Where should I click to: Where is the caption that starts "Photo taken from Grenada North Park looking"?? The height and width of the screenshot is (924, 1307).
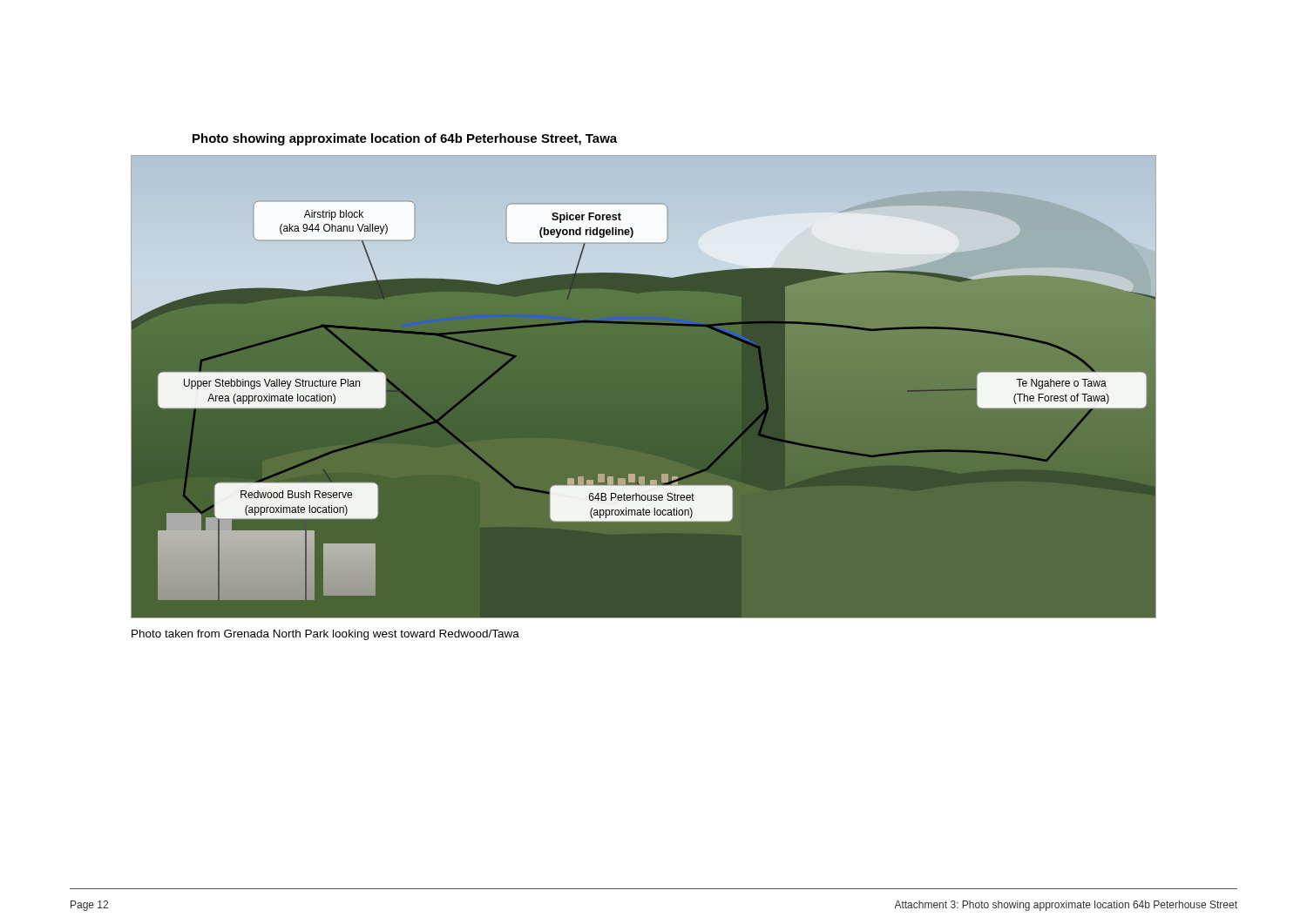[x=325, y=634]
